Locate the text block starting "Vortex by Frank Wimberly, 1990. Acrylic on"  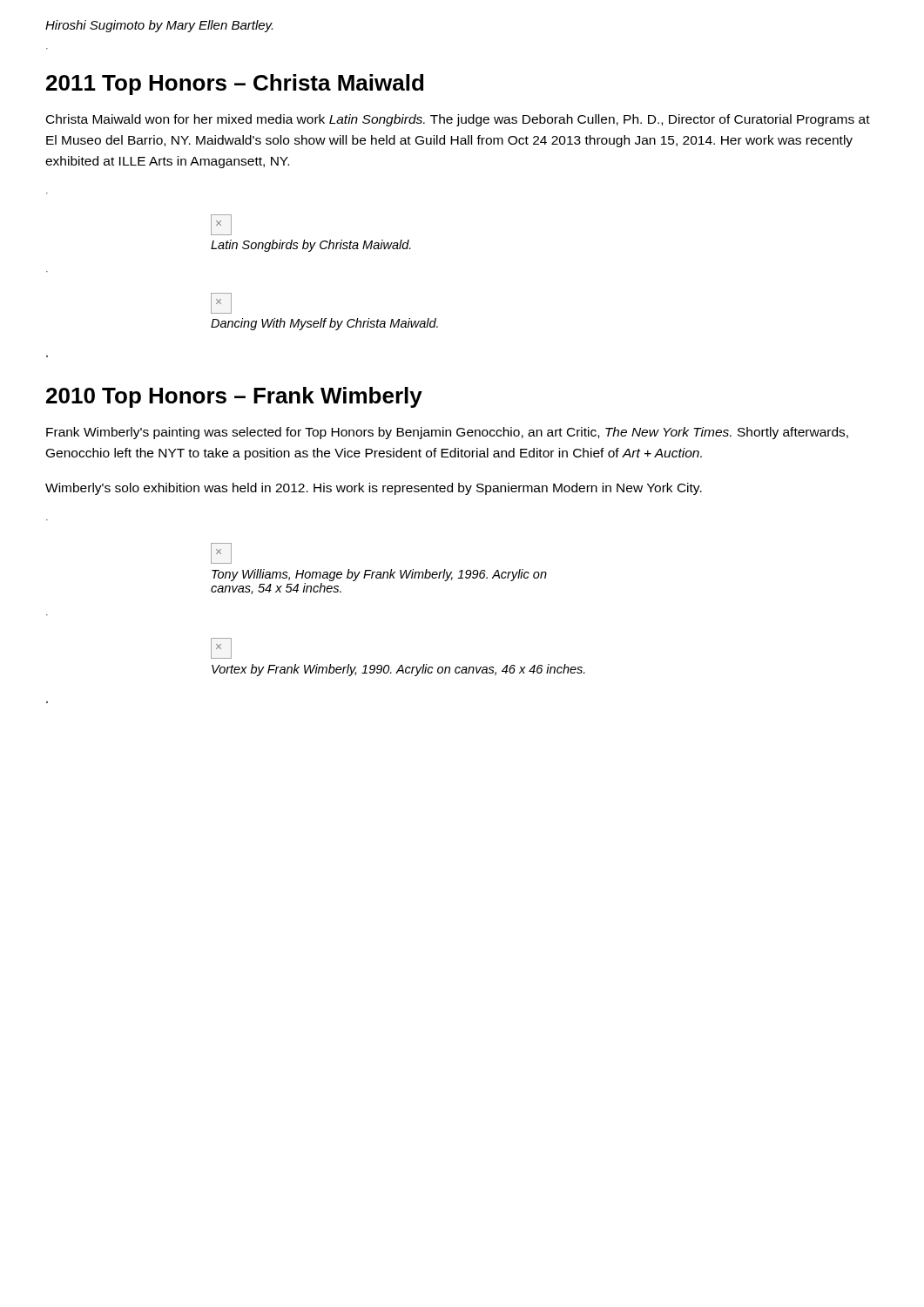399,669
